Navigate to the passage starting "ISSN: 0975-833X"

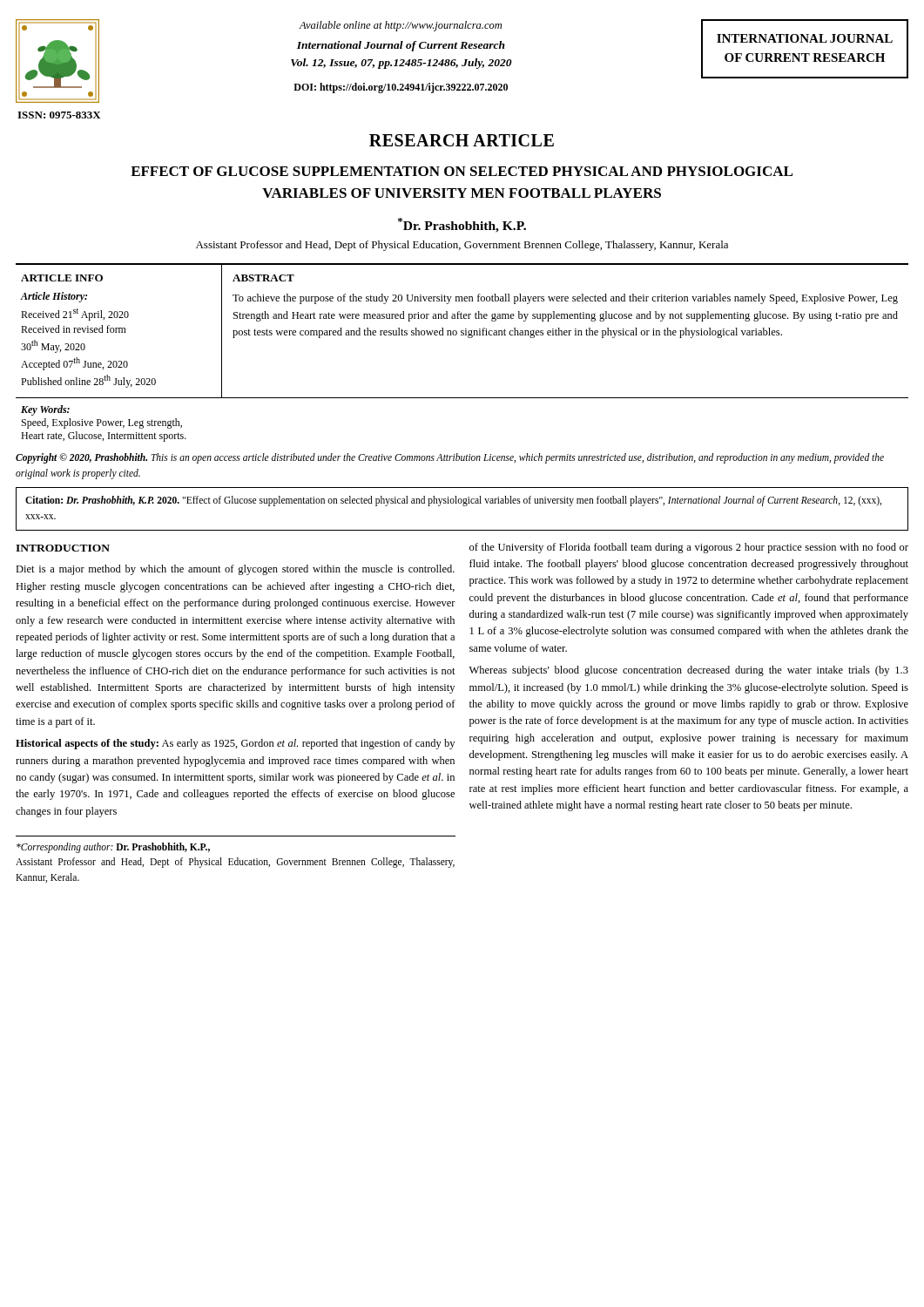[x=59, y=115]
